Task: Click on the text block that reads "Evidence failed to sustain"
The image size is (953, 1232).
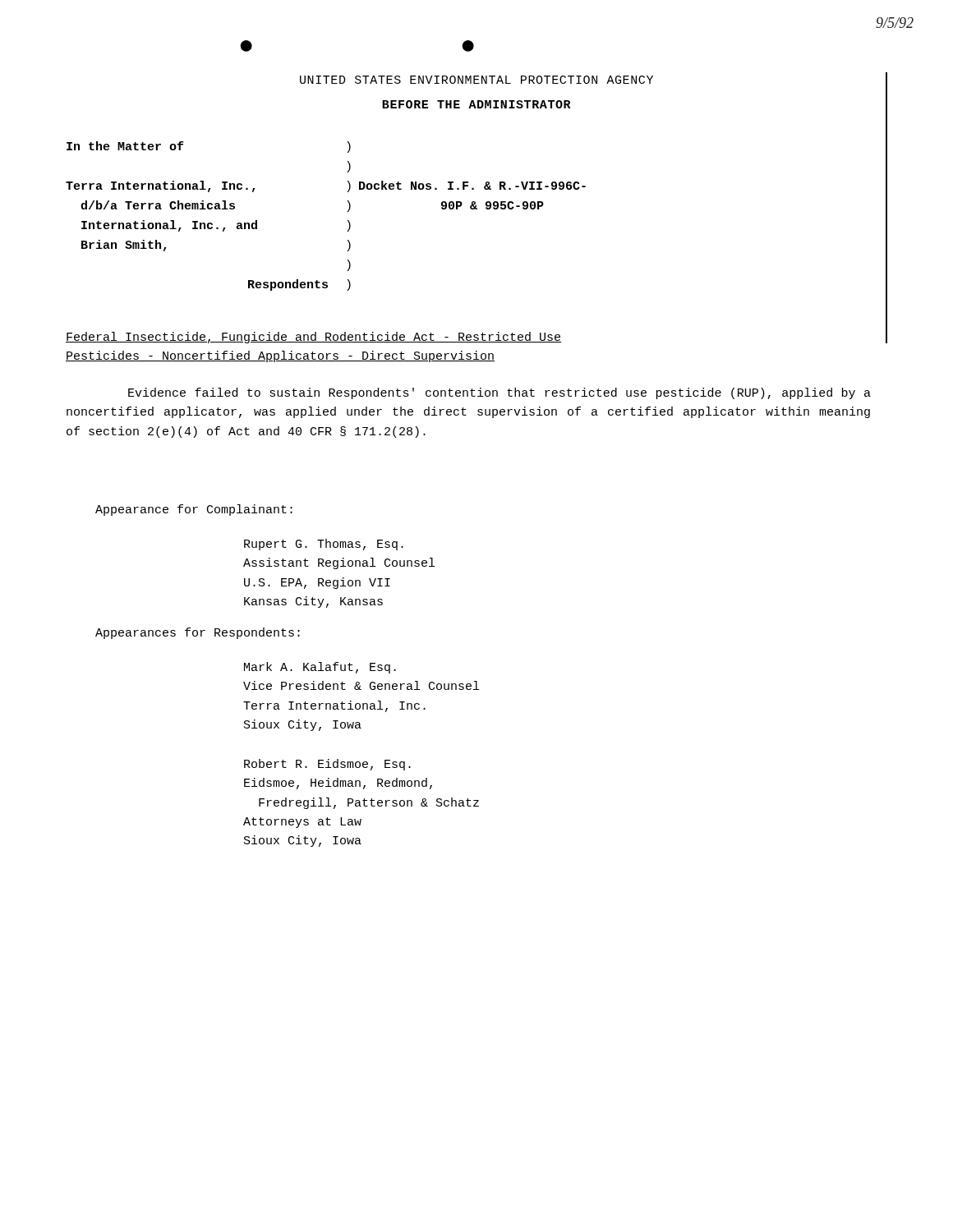Action: coord(468,413)
